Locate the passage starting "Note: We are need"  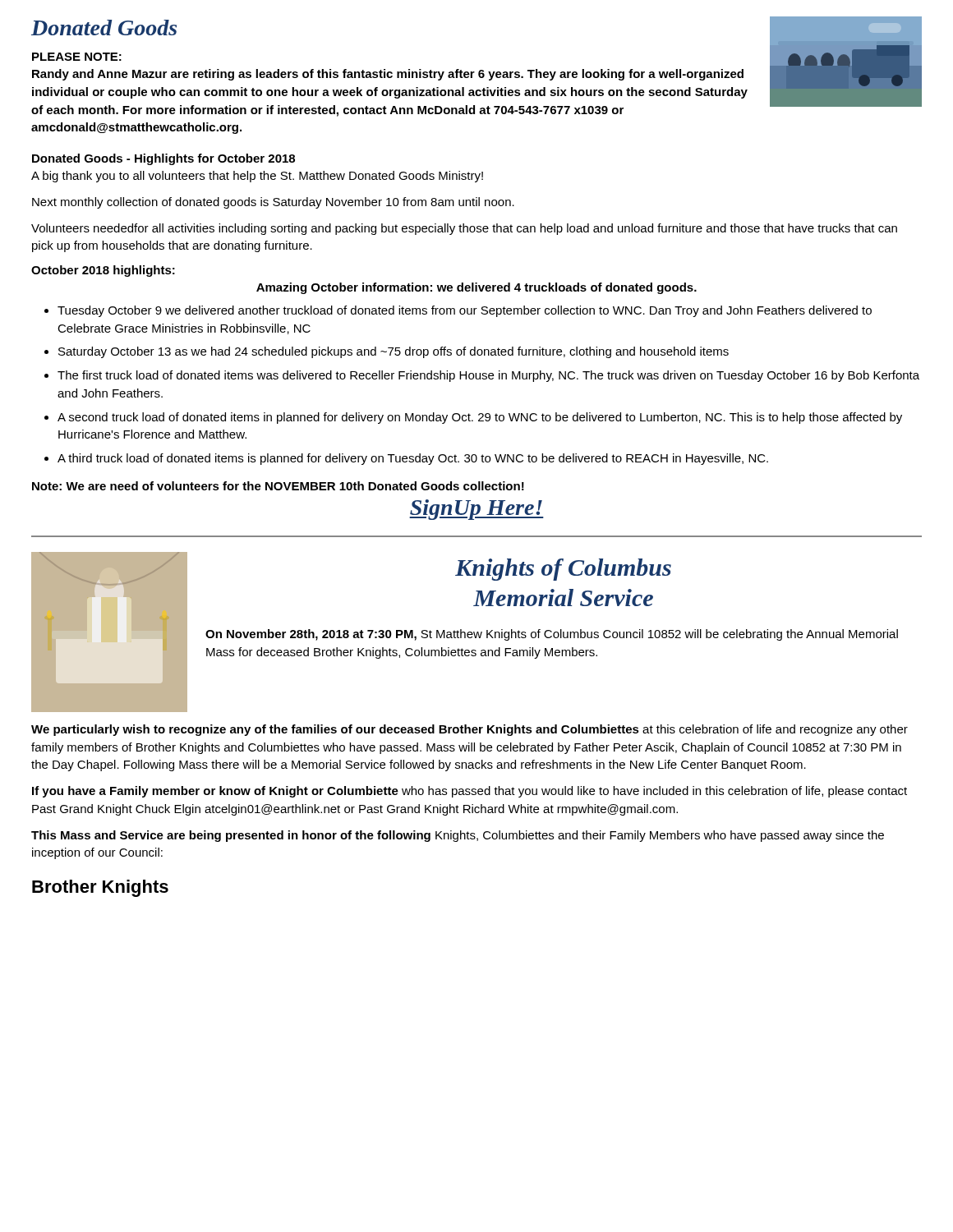278,486
